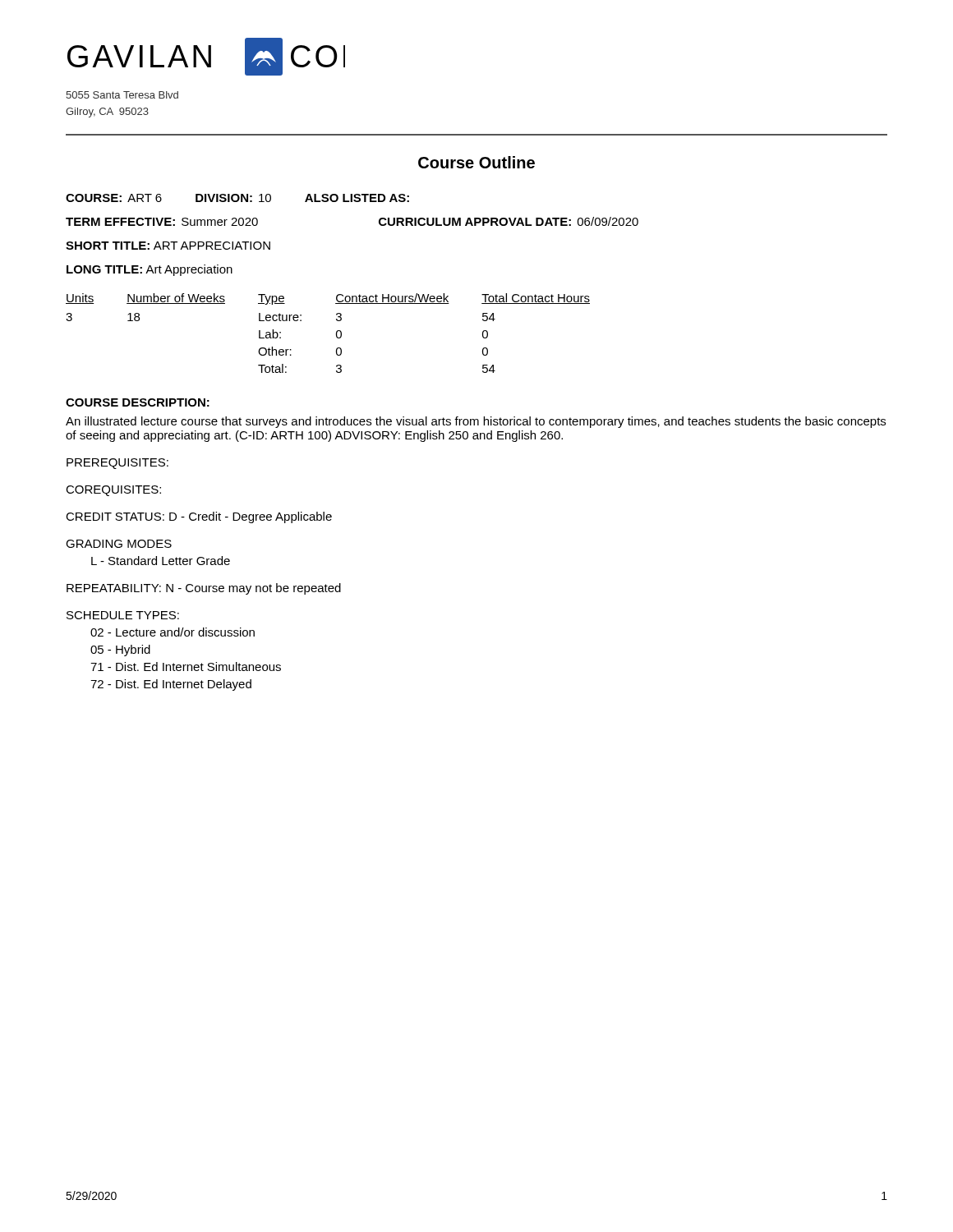Screen dimensions: 1232x953
Task: Locate the text "5055 Santa Teresa Blvd Gilroy, CA 95023"
Action: pos(122,103)
